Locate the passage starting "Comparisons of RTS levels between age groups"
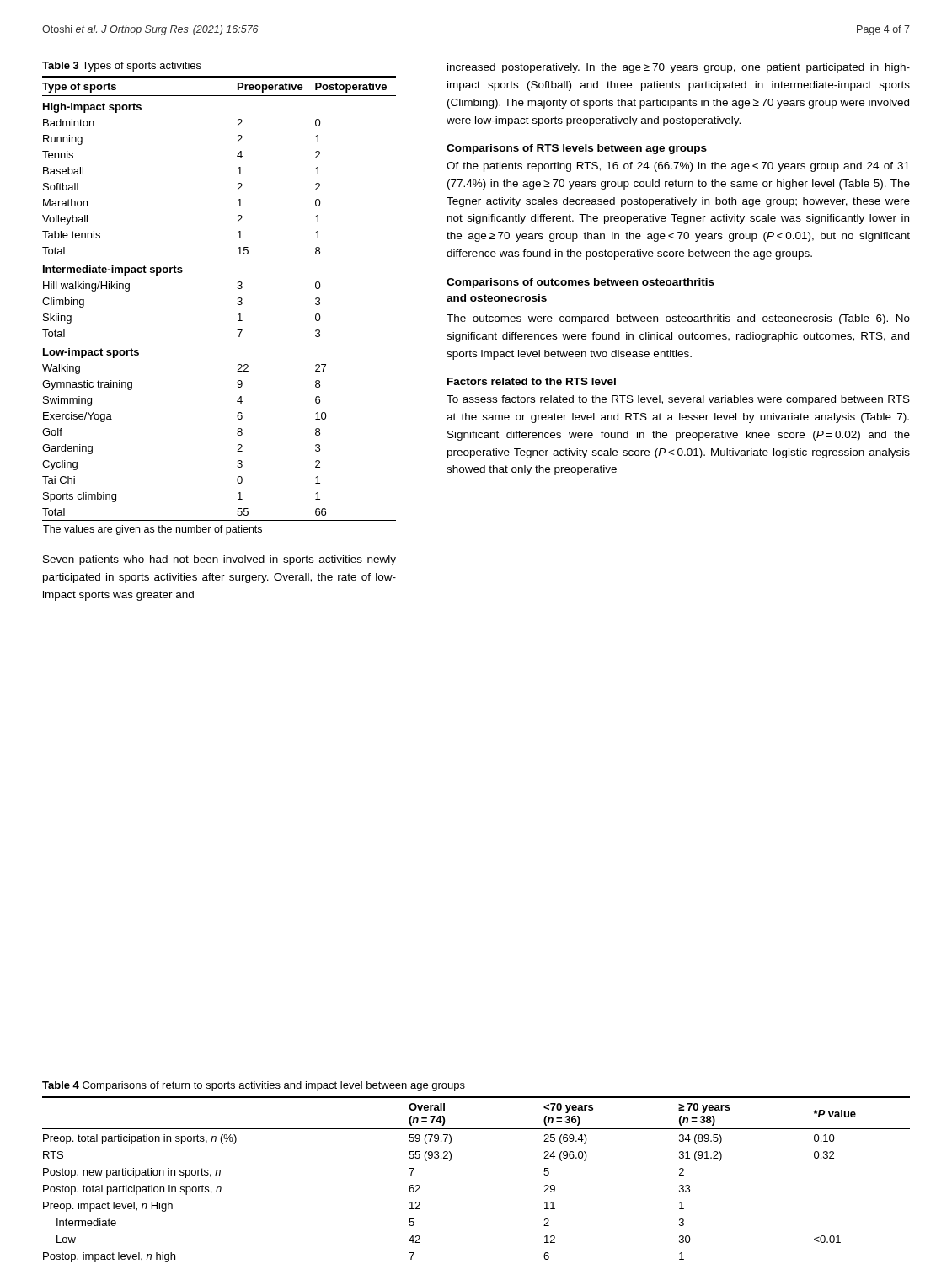This screenshot has width=952, height=1264. pos(577,148)
